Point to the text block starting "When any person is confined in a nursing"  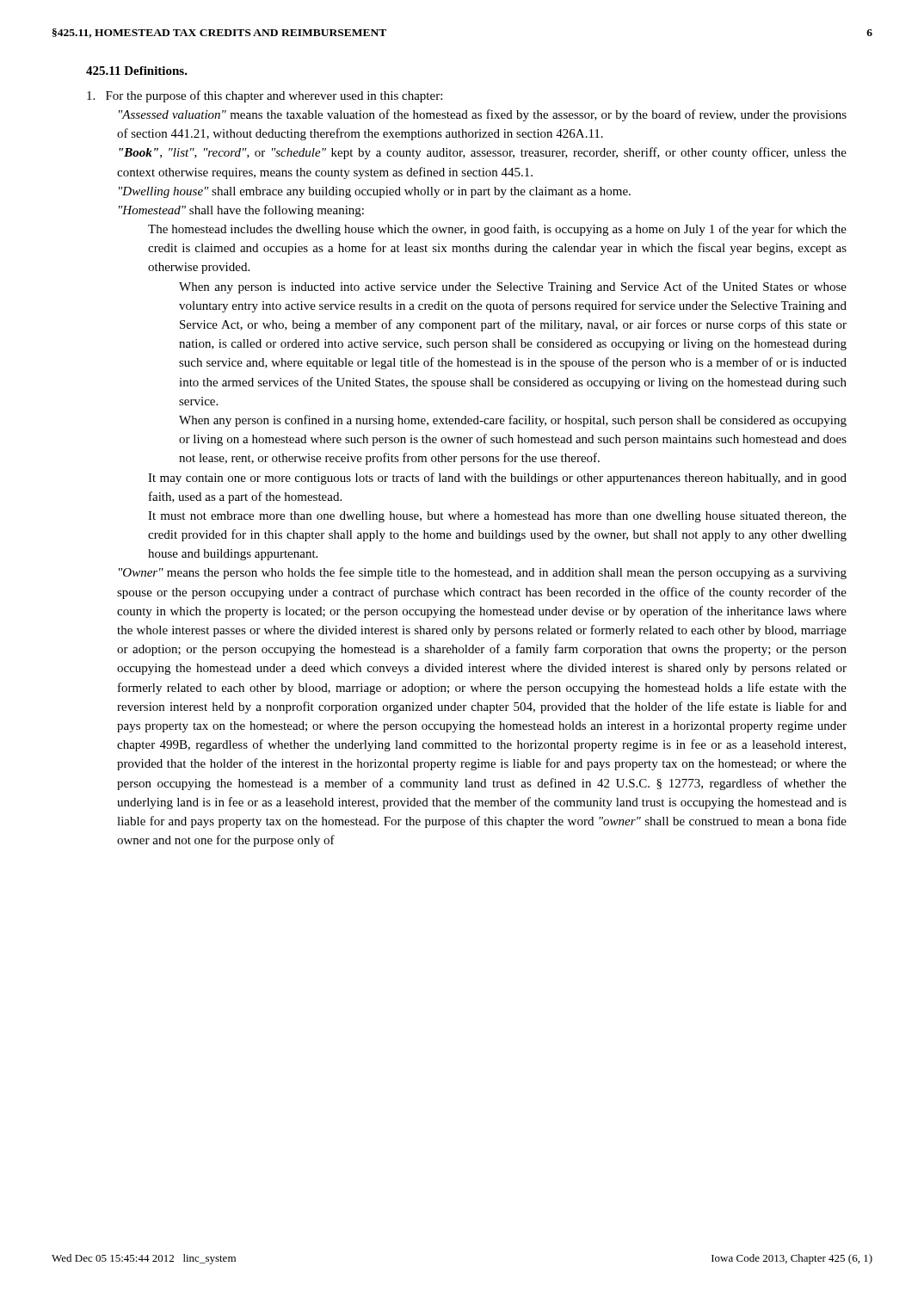tap(513, 439)
